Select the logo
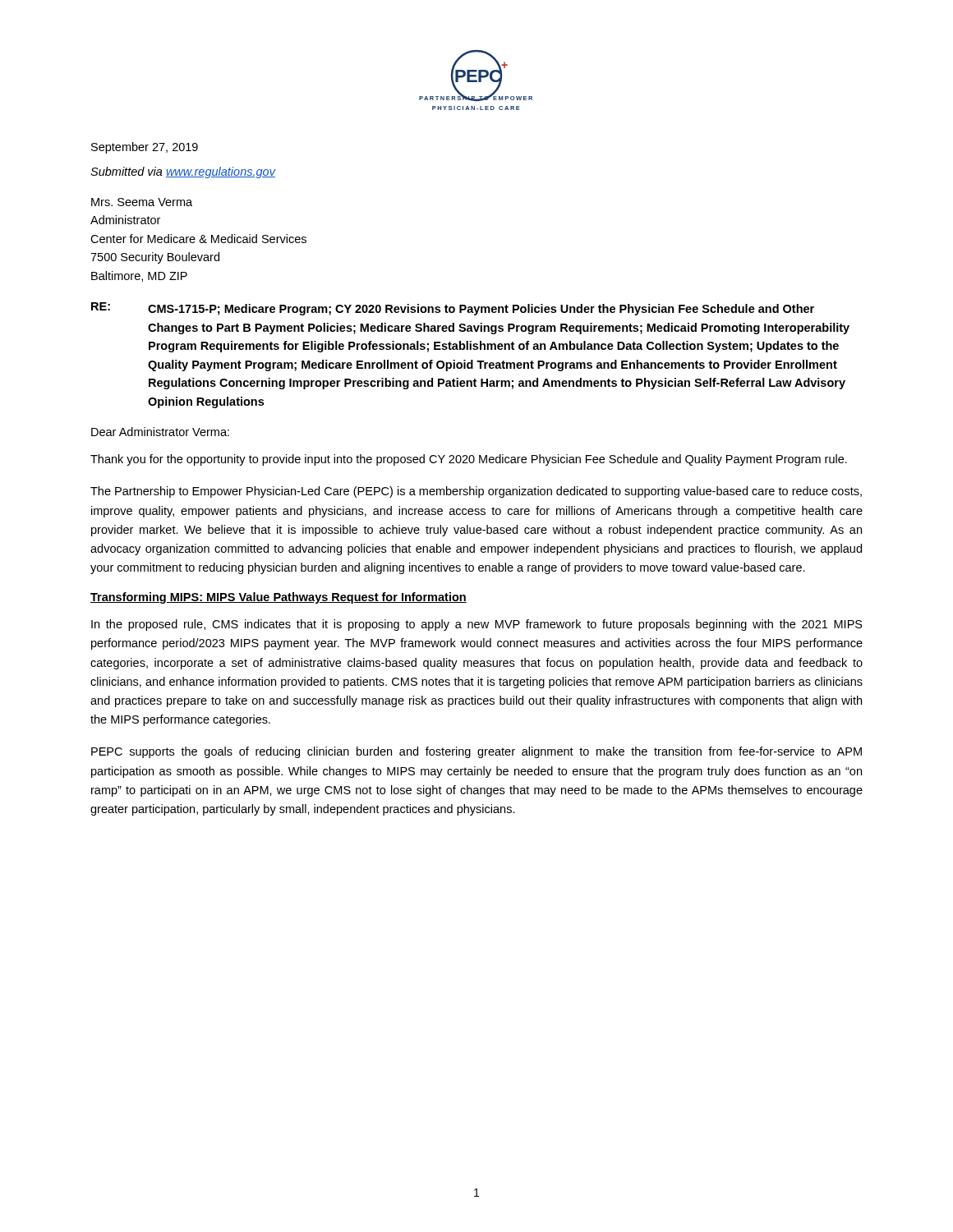 click(x=476, y=83)
